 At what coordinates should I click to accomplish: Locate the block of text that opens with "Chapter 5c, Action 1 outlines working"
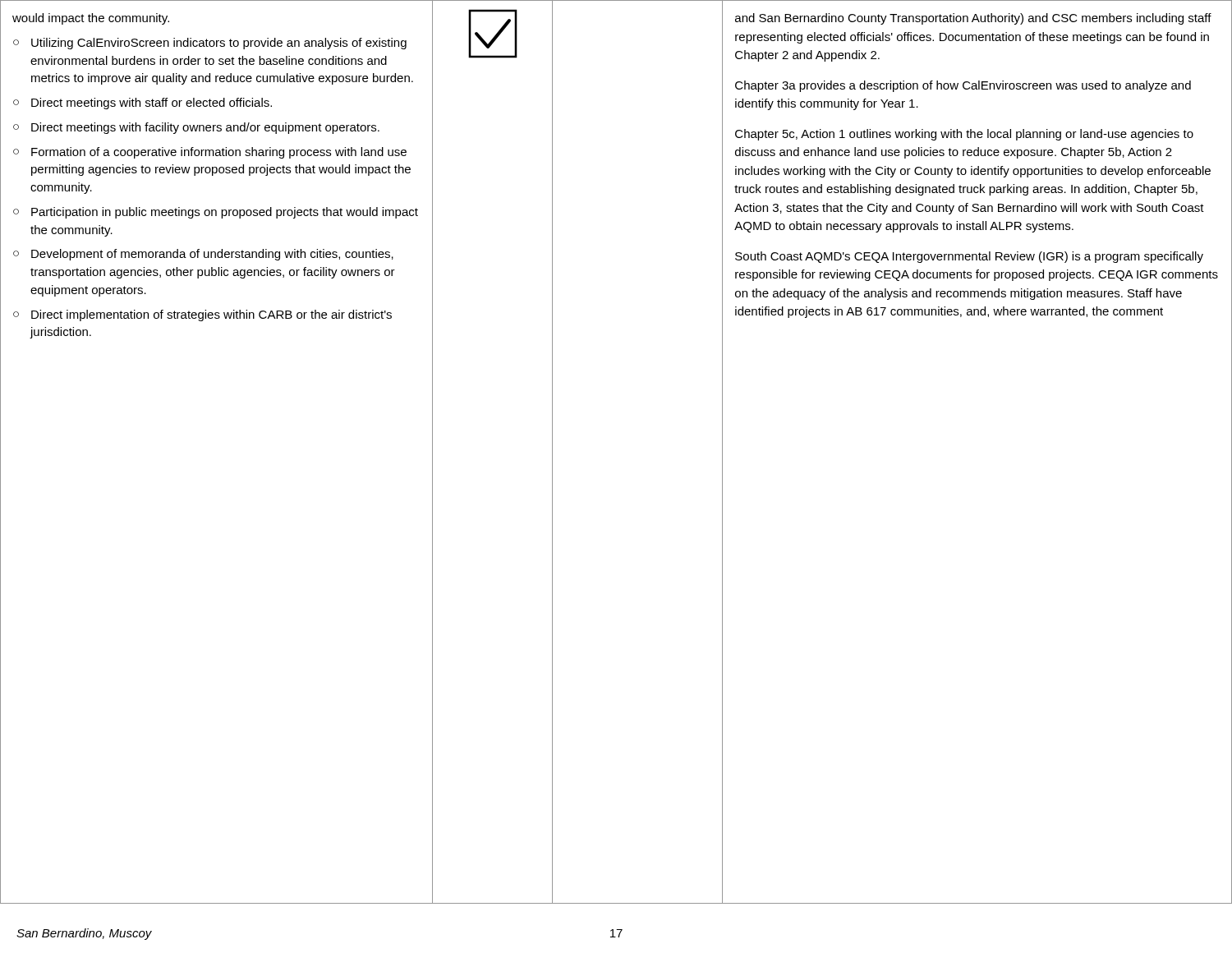[x=973, y=179]
